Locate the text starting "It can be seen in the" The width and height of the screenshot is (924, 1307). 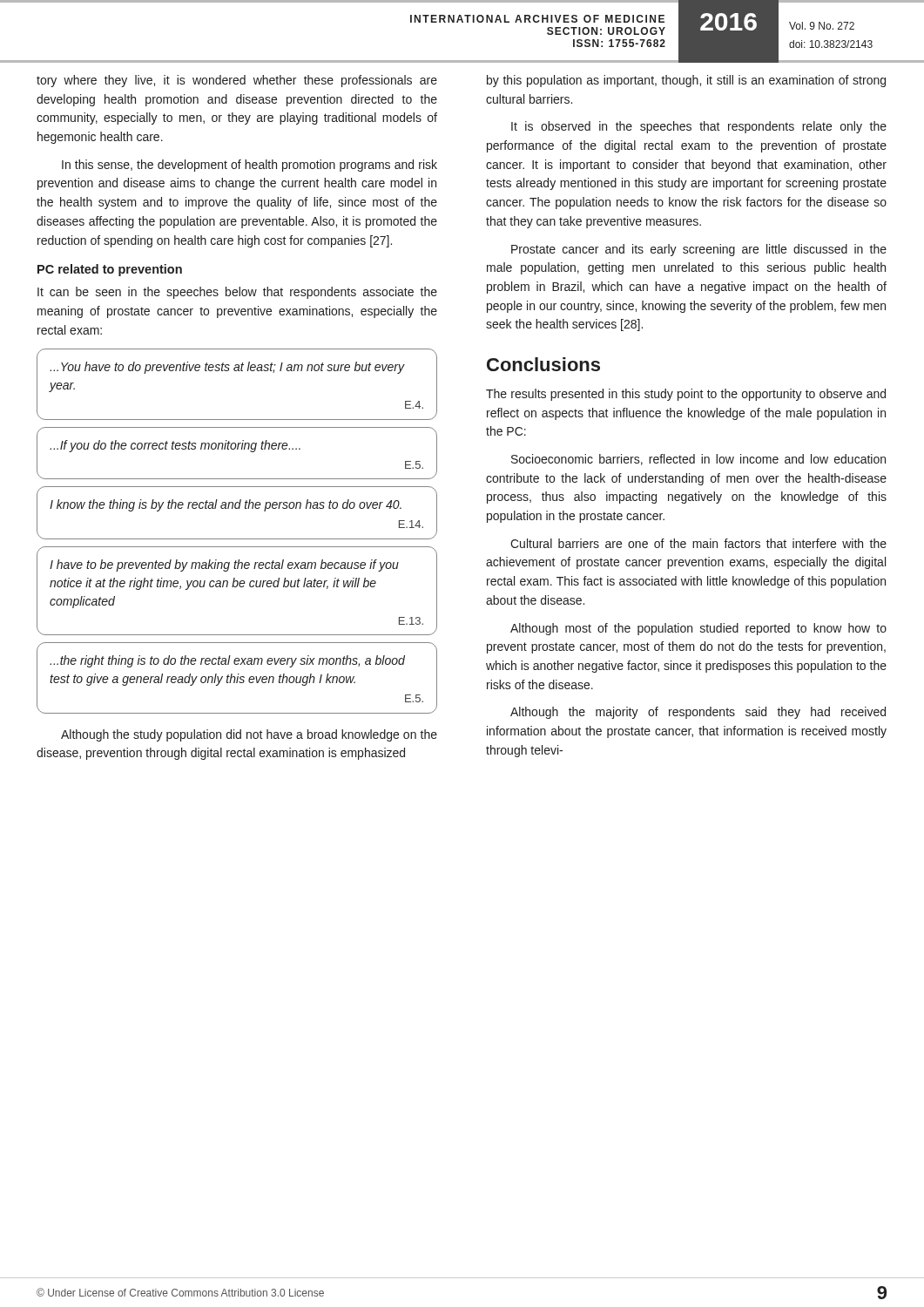click(237, 311)
